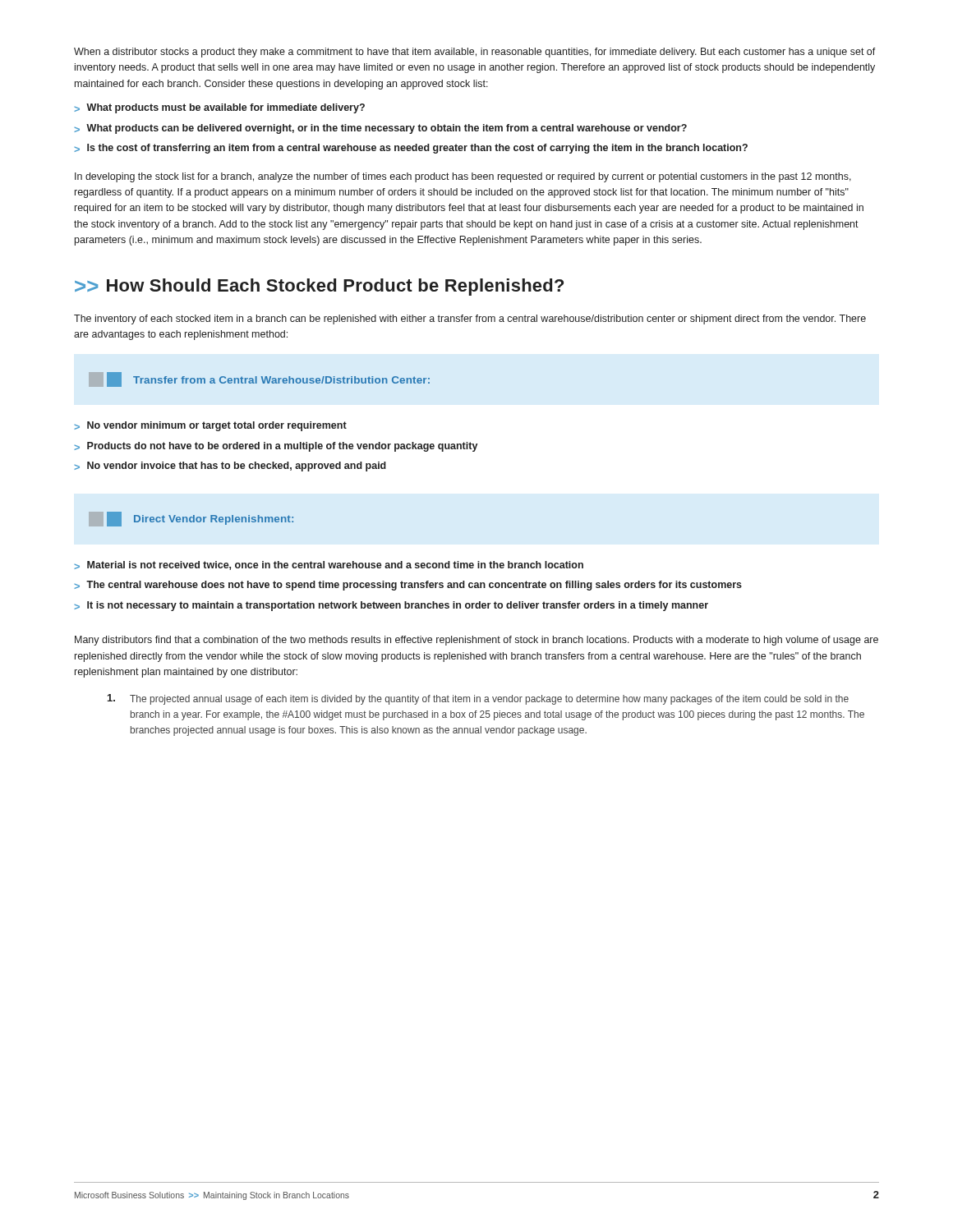The height and width of the screenshot is (1232, 953).
Task: Find the block on this page that starts "> Products do not have to be ordered"
Action: click(276, 447)
